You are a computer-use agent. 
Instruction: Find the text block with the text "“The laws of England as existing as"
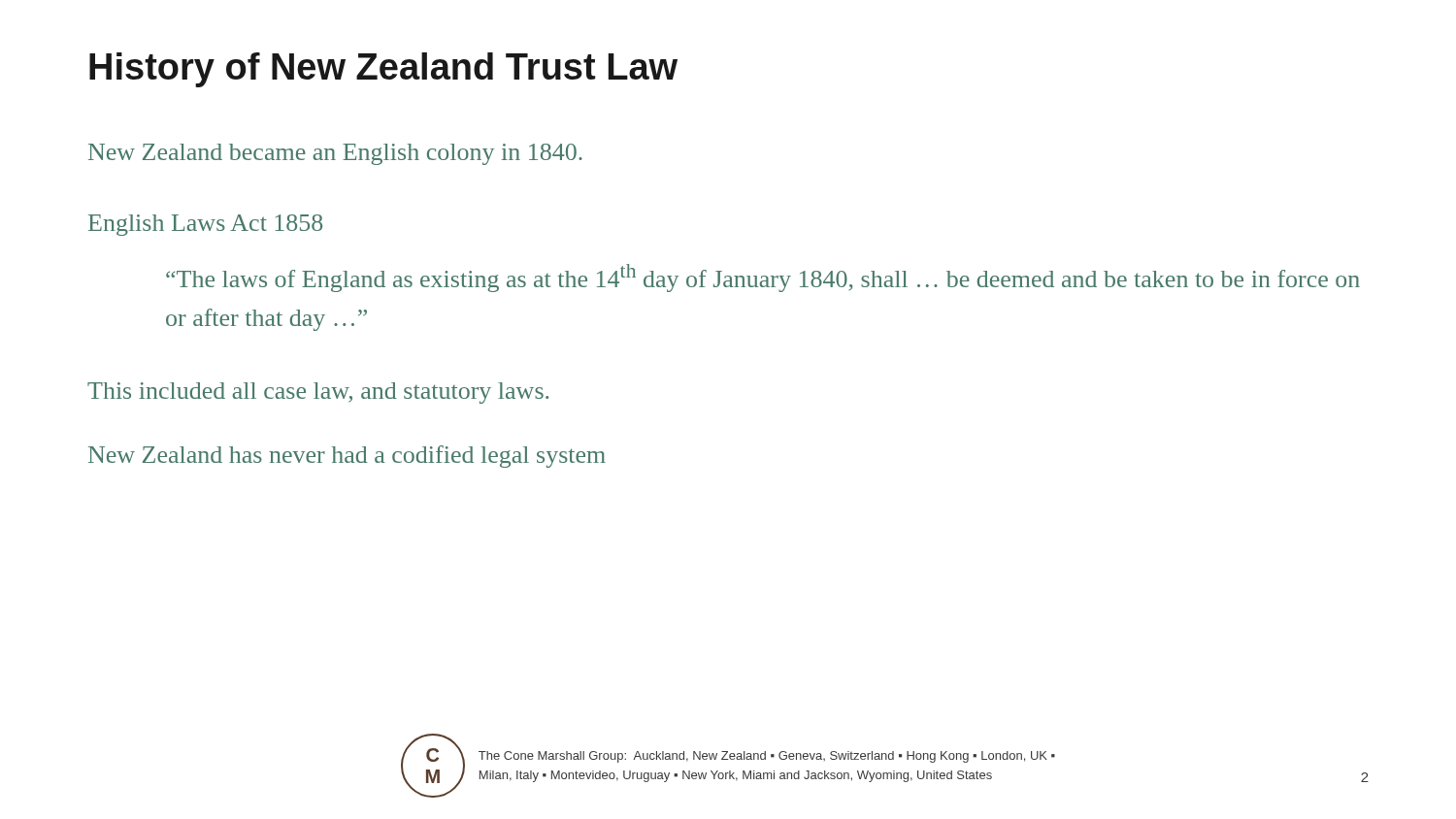click(767, 297)
